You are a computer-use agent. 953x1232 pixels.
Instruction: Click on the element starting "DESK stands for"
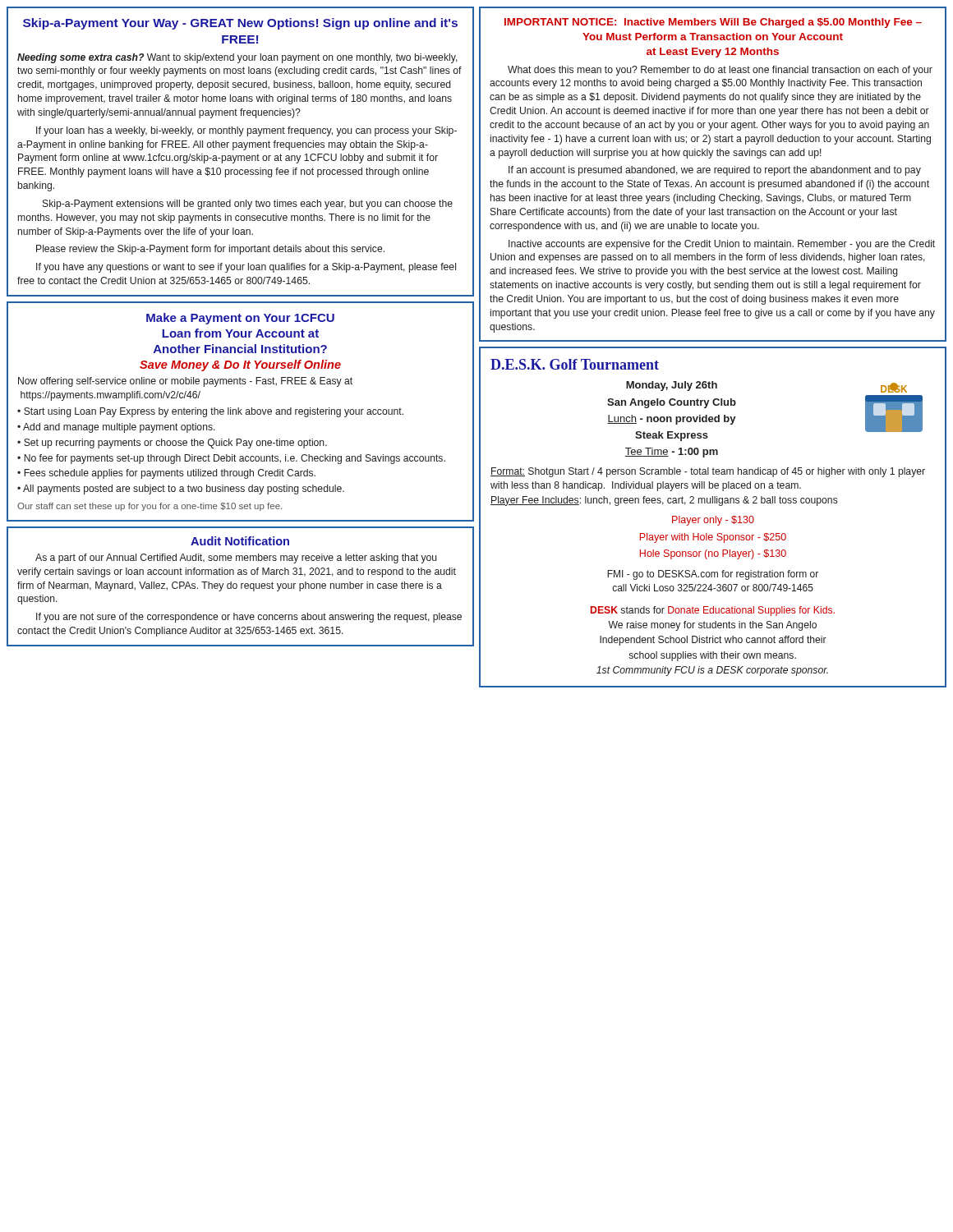coord(713,640)
